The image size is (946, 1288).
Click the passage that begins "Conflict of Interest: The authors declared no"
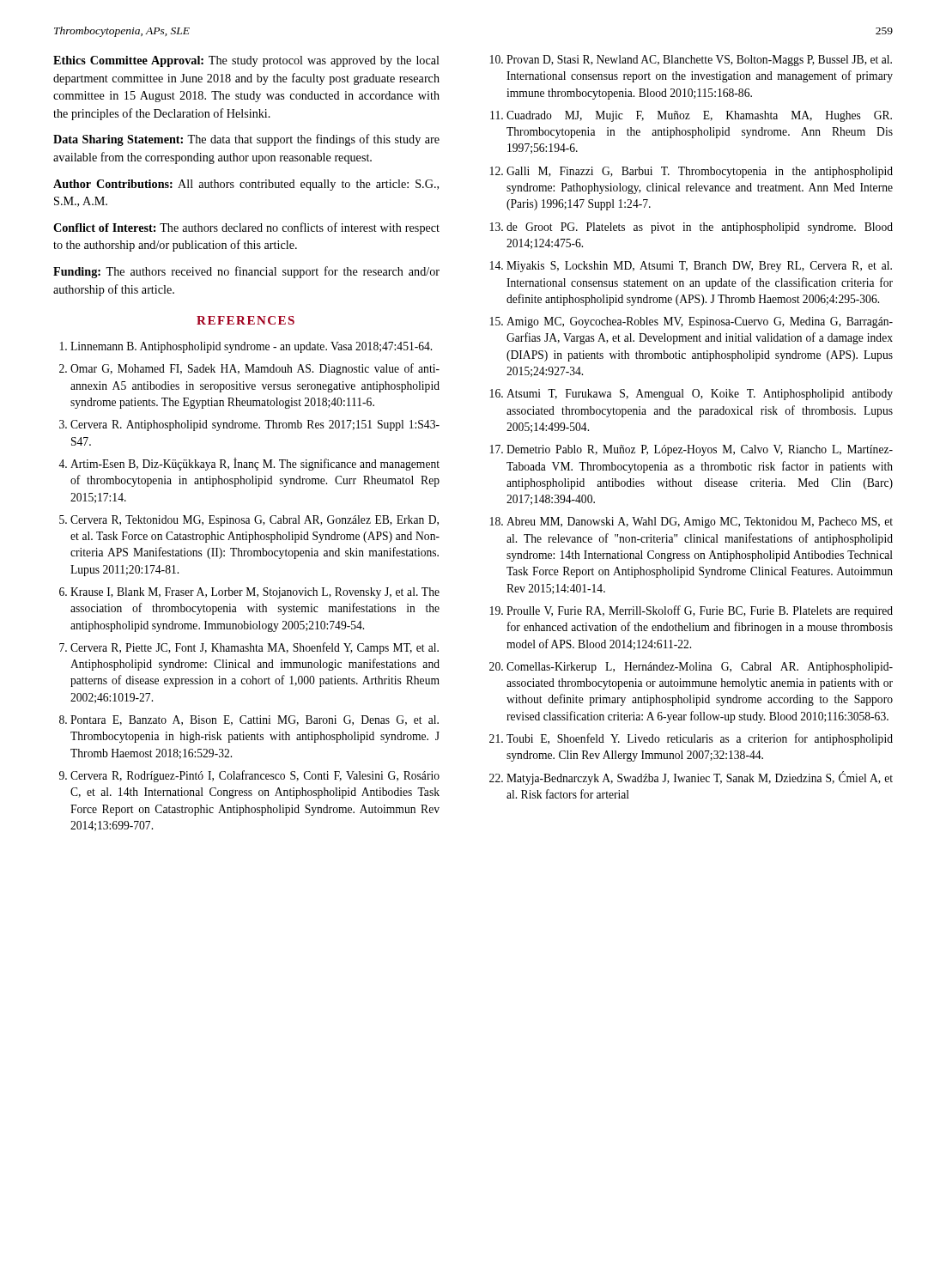pos(246,236)
